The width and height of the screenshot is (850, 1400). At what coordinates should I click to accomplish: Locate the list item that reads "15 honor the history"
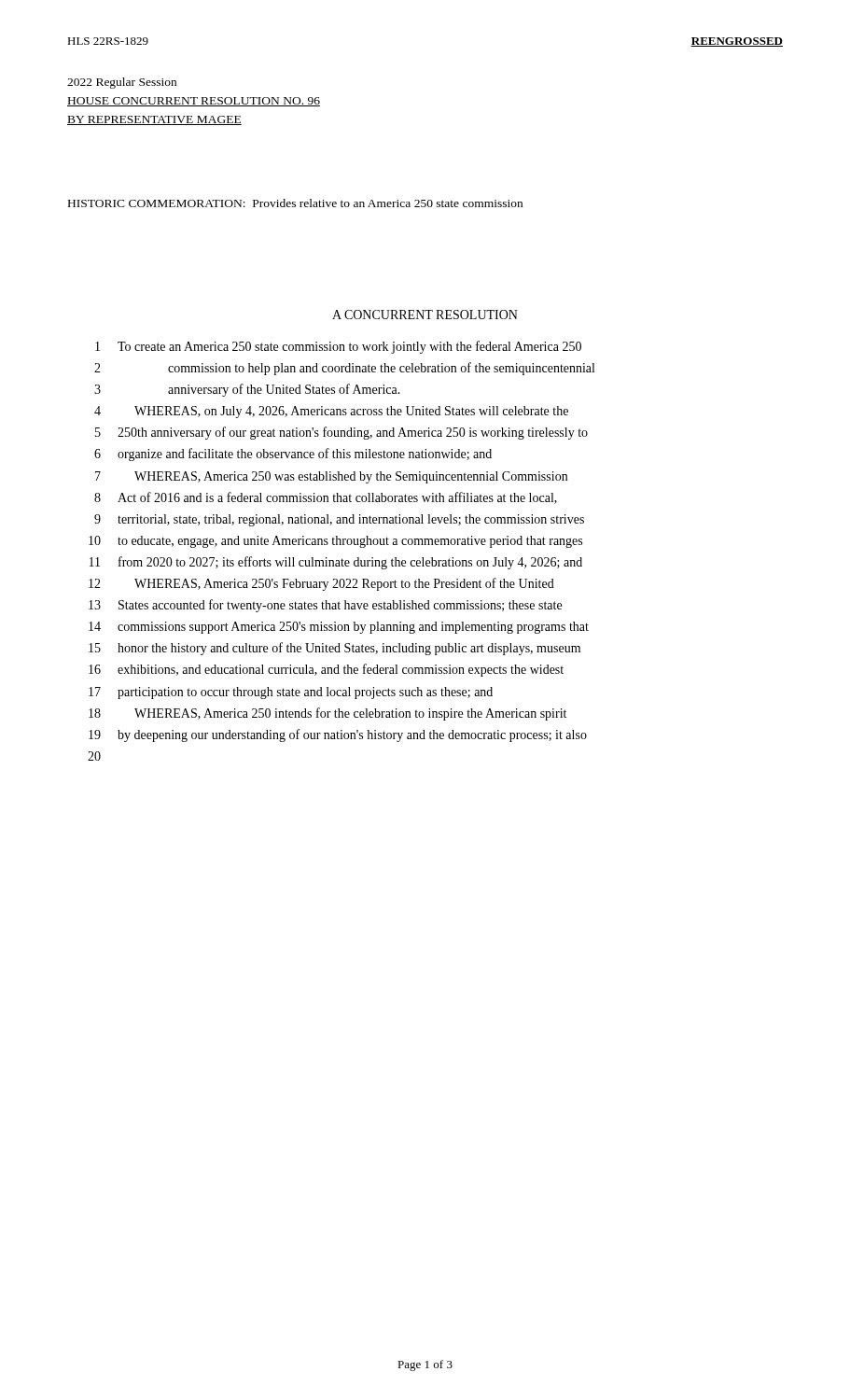coord(425,648)
